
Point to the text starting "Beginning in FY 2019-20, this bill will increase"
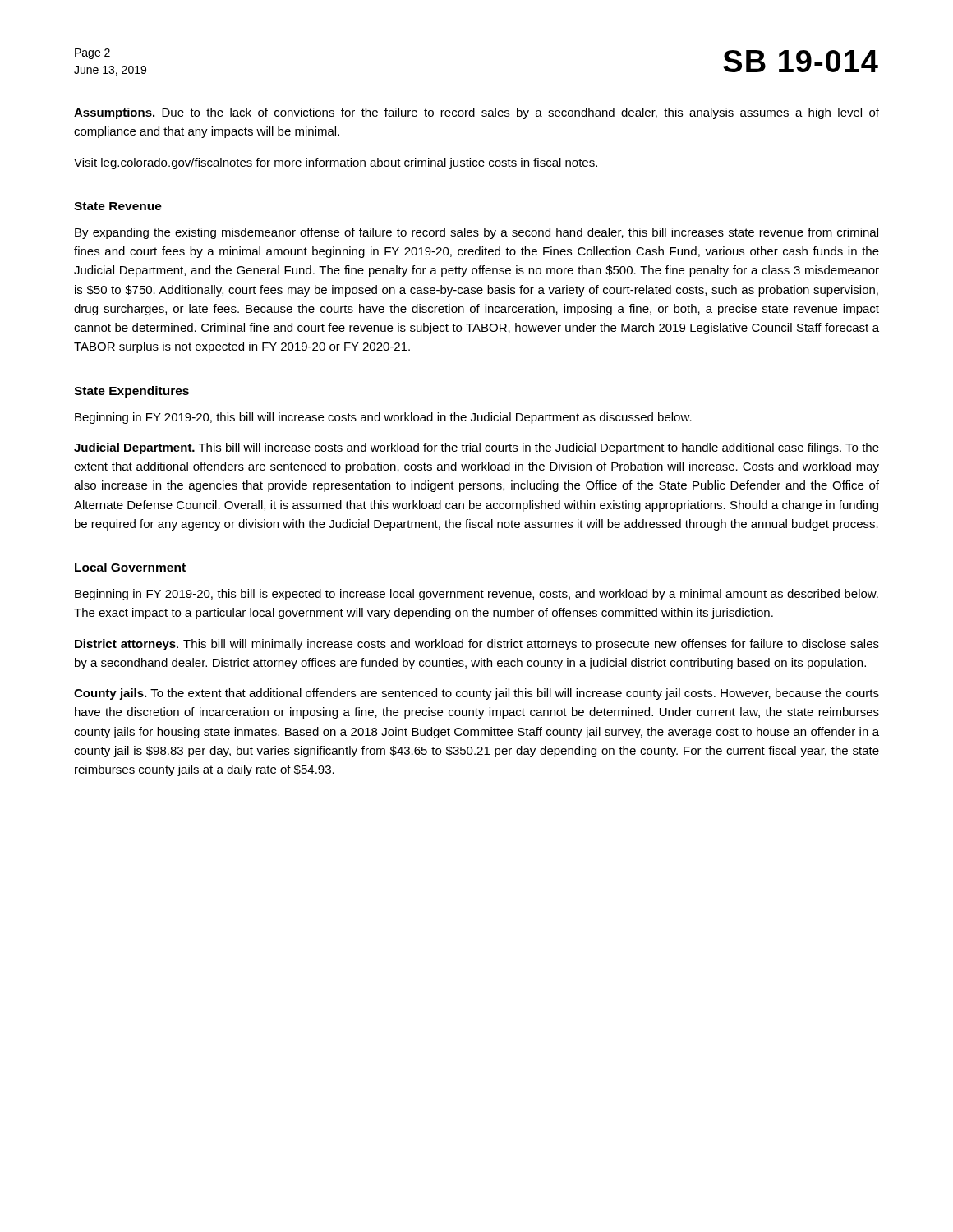383,416
